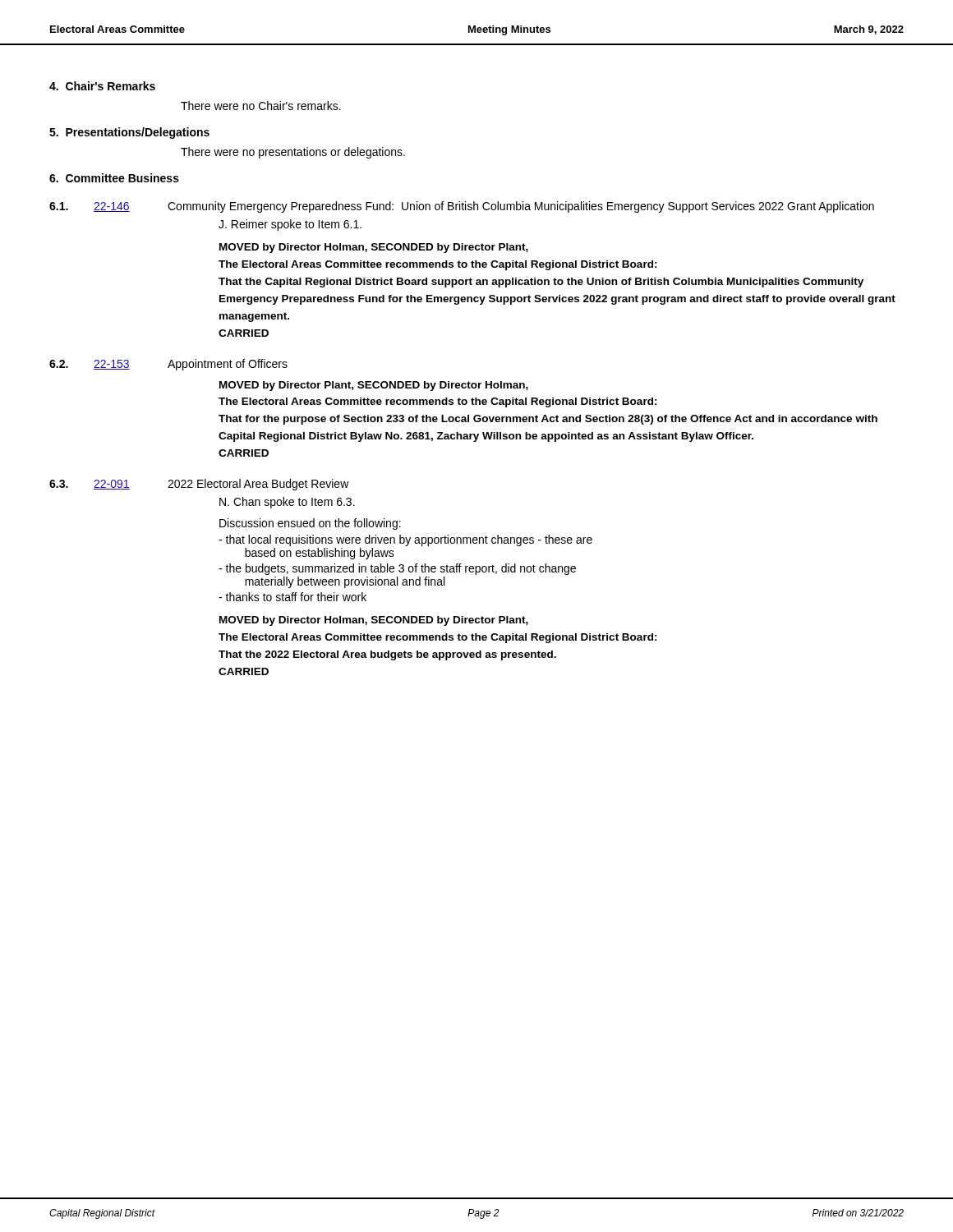Locate the list item that reads "that local requisitions were driven by apportionment changes"
Image resolution: width=953 pixels, height=1232 pixels.
click(x=409, y=546)
